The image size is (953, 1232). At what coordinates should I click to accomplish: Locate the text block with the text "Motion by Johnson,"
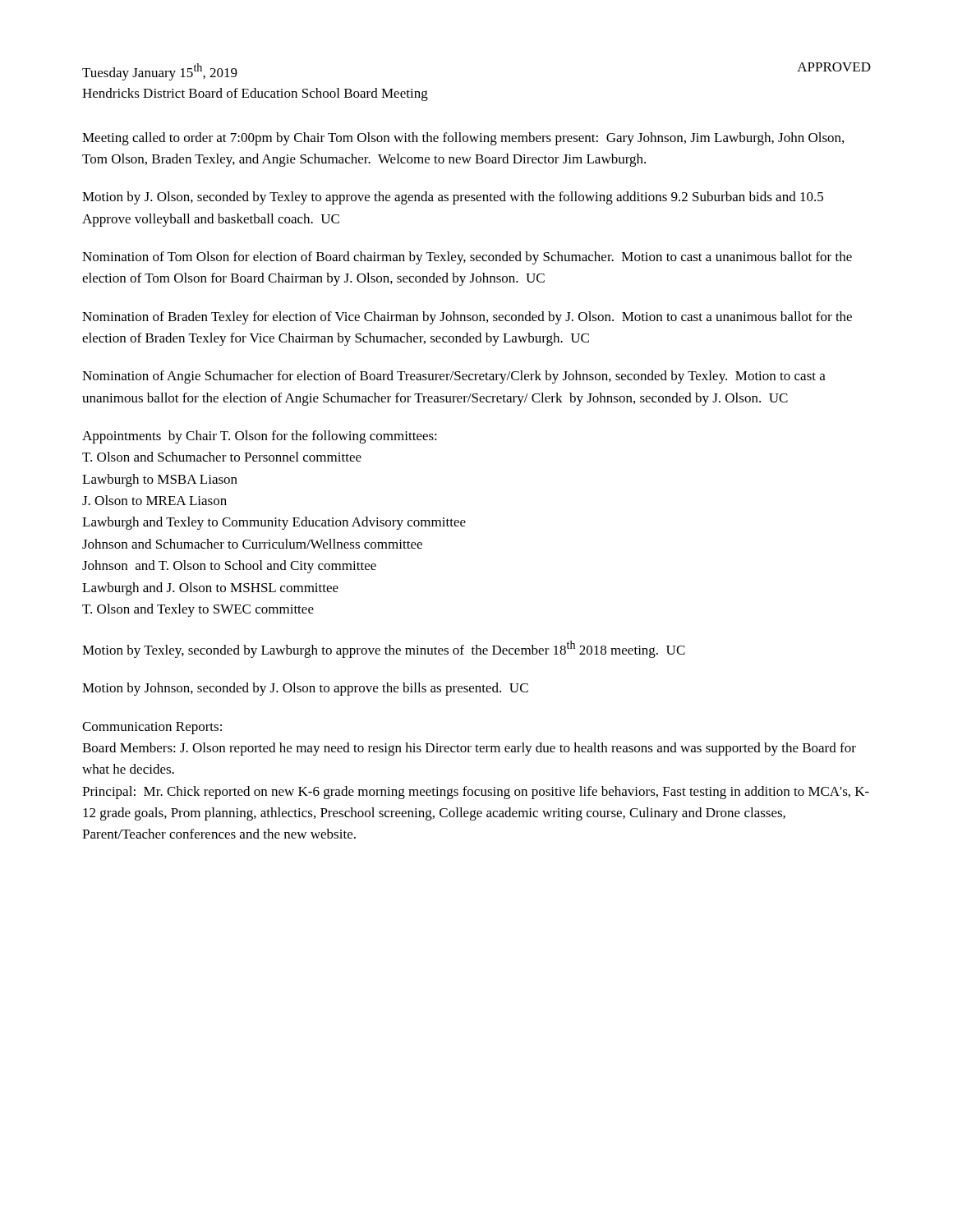305,688
